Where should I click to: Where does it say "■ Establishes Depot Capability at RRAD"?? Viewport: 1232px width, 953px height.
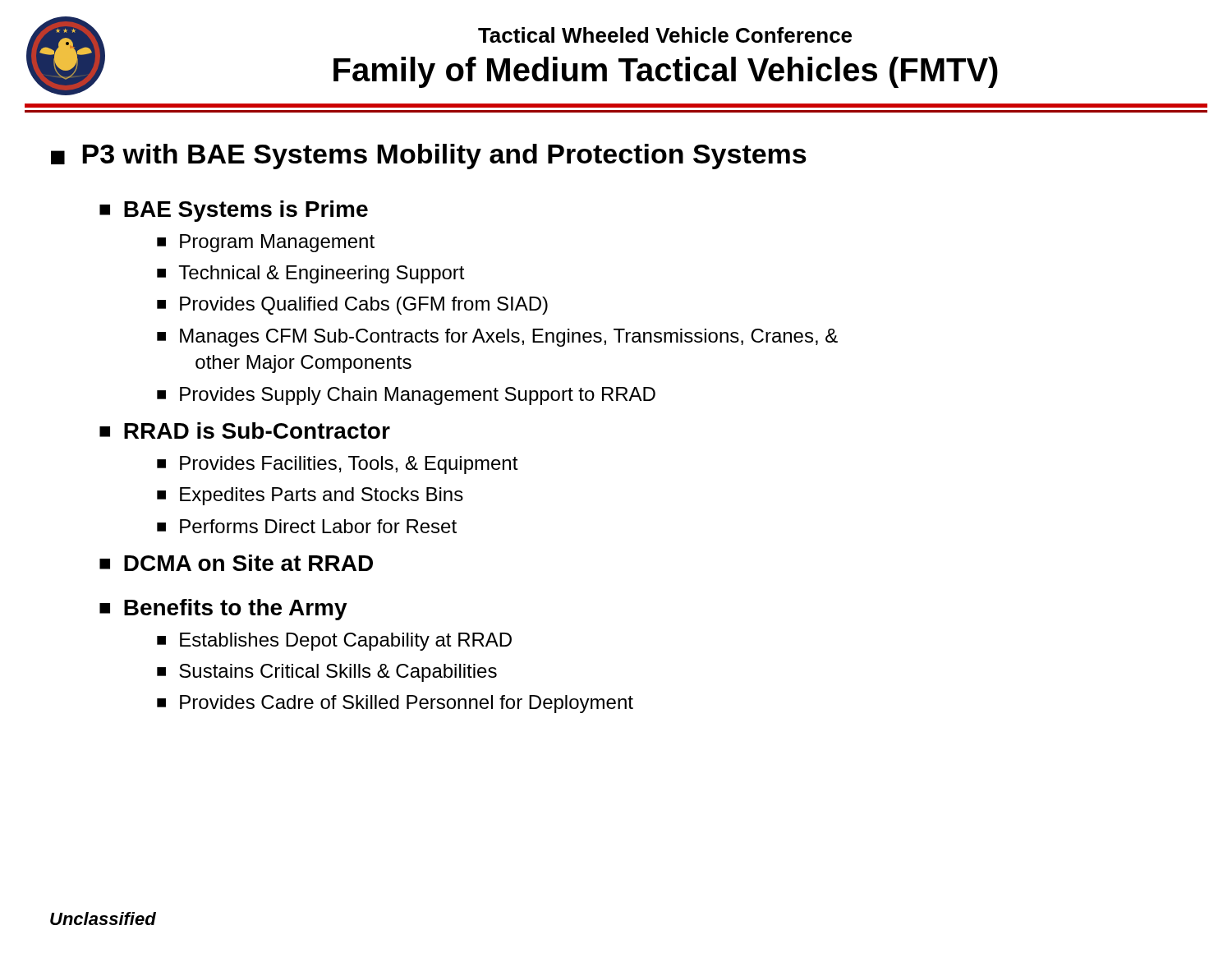pos(334,640)
